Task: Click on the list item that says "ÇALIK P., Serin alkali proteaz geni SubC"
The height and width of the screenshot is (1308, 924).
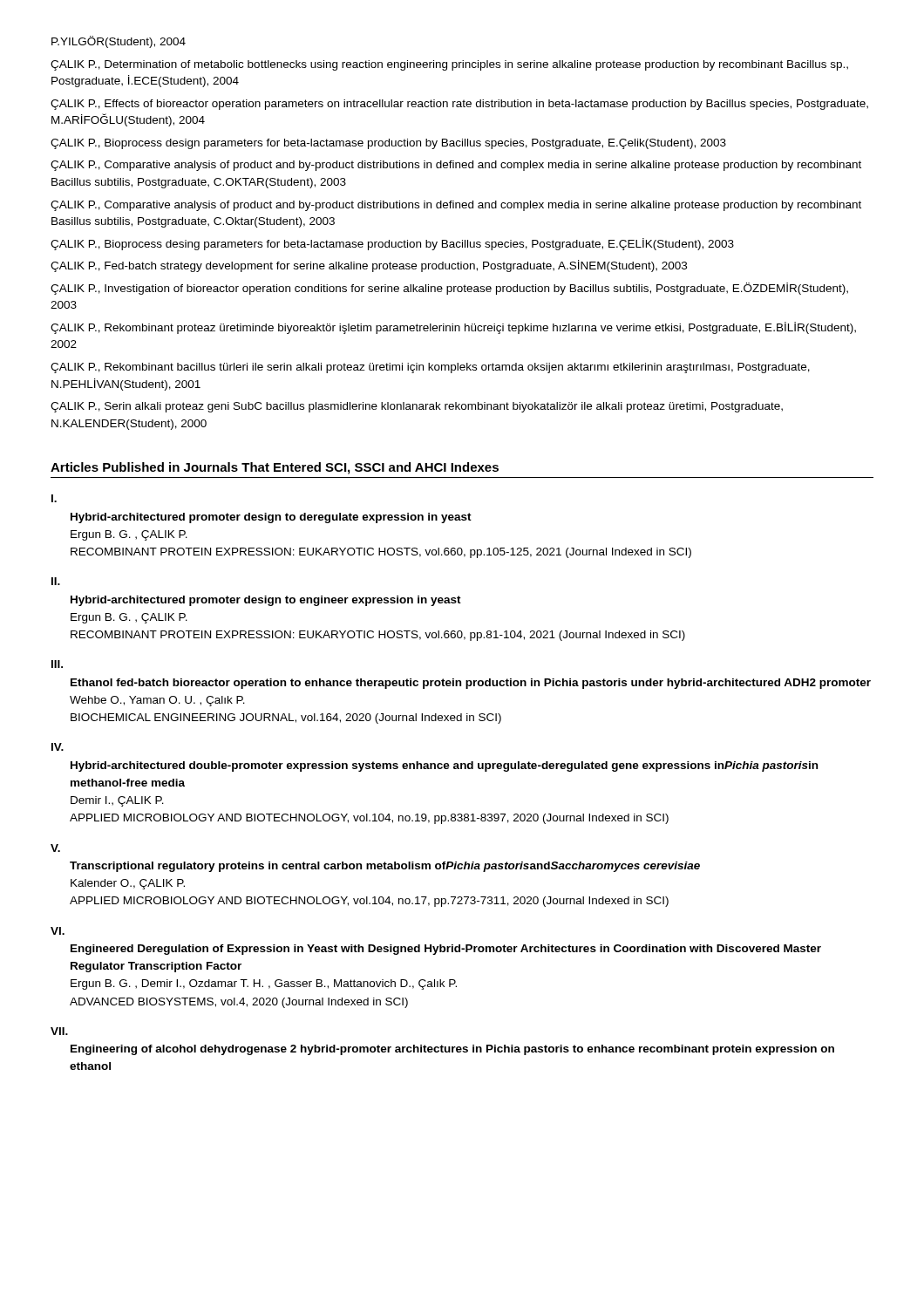Action: pos(417,415)
